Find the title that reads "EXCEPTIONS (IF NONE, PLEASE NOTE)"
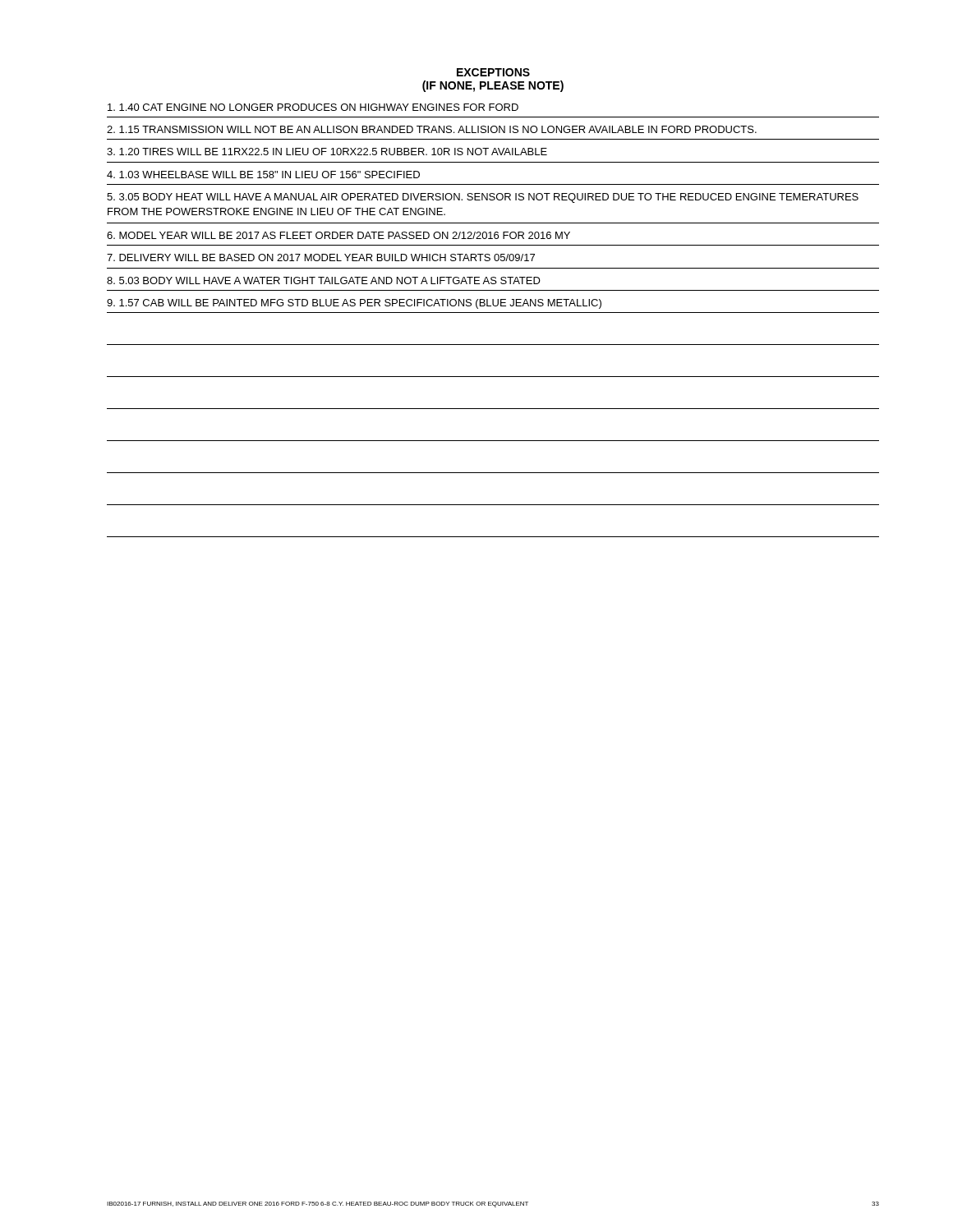Screen dimensions: 1232x953 [493, 79]
